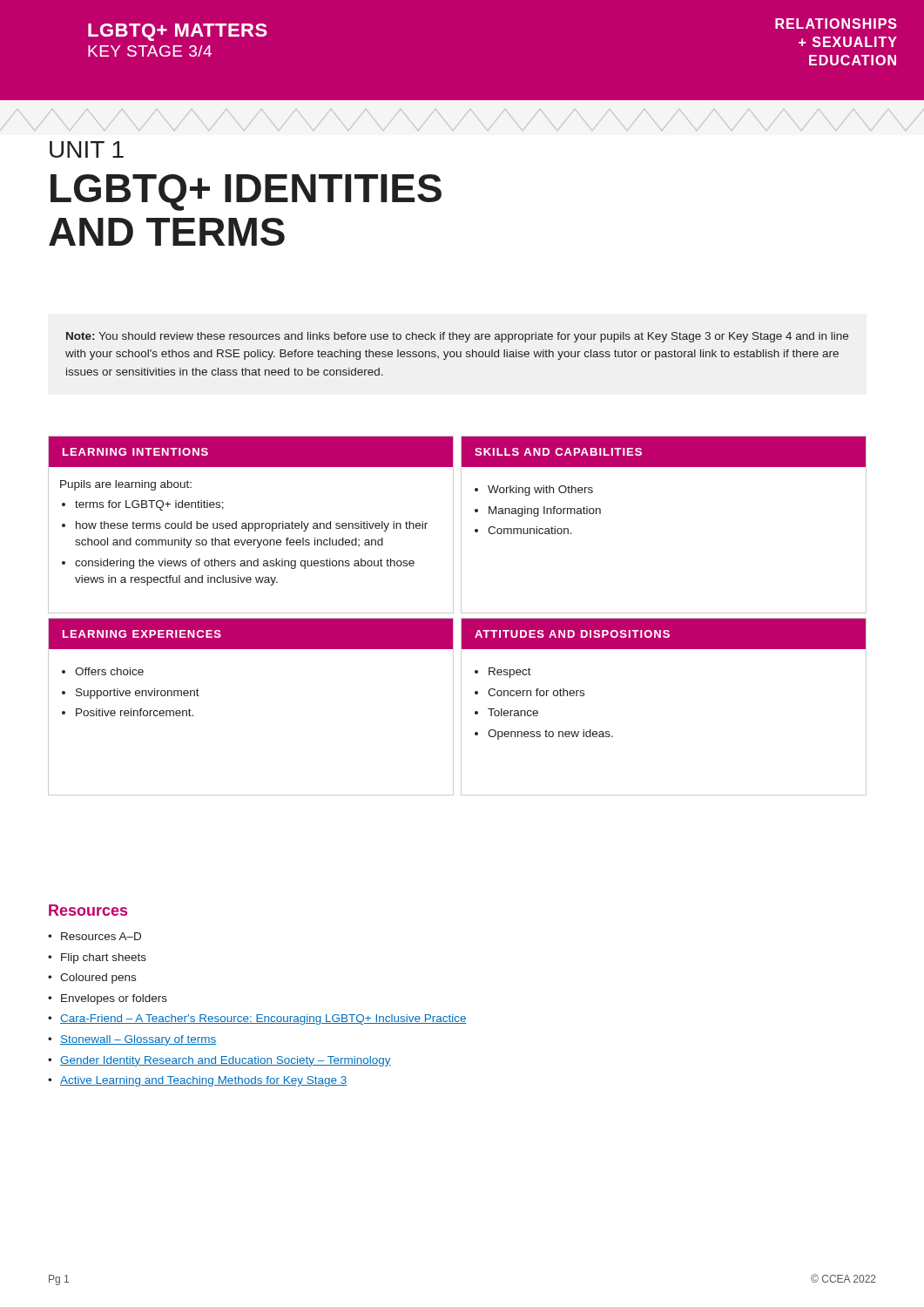Point to the region starting "Openness to new ideas."

point(551,733)
